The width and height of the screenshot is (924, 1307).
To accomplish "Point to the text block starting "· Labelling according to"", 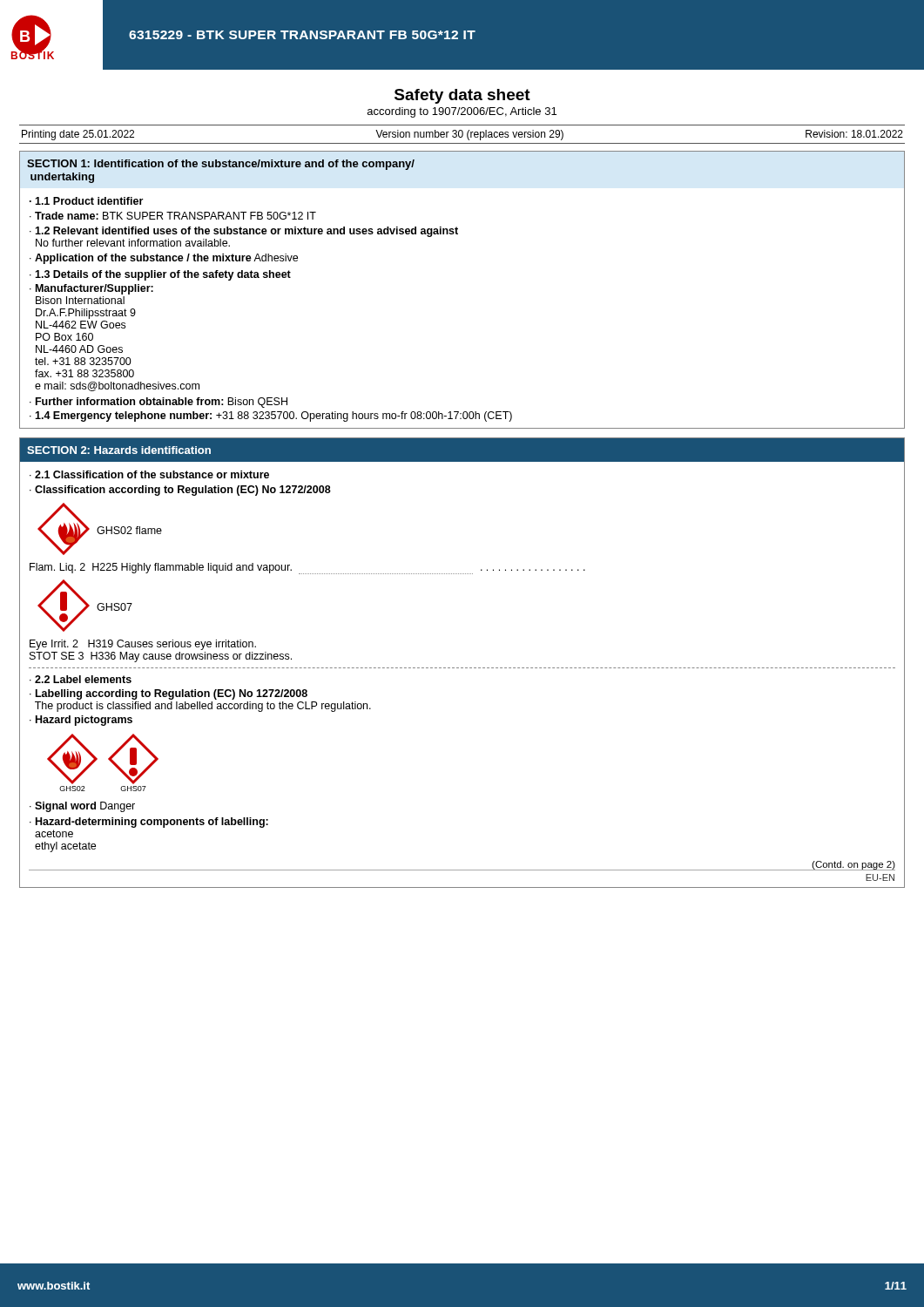I will (200, 700).
